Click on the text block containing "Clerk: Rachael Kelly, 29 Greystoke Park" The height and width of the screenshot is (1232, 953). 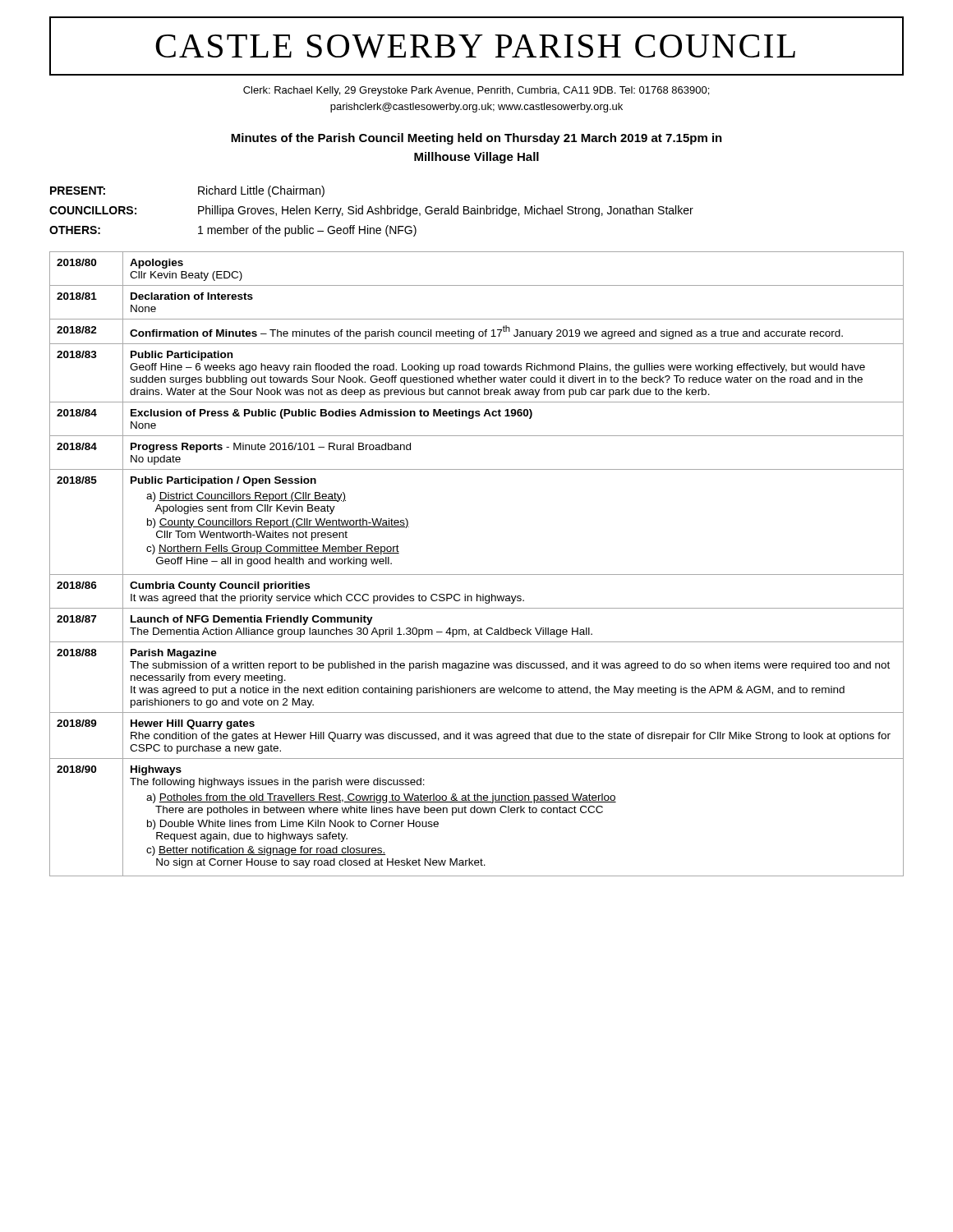point(476,98)
